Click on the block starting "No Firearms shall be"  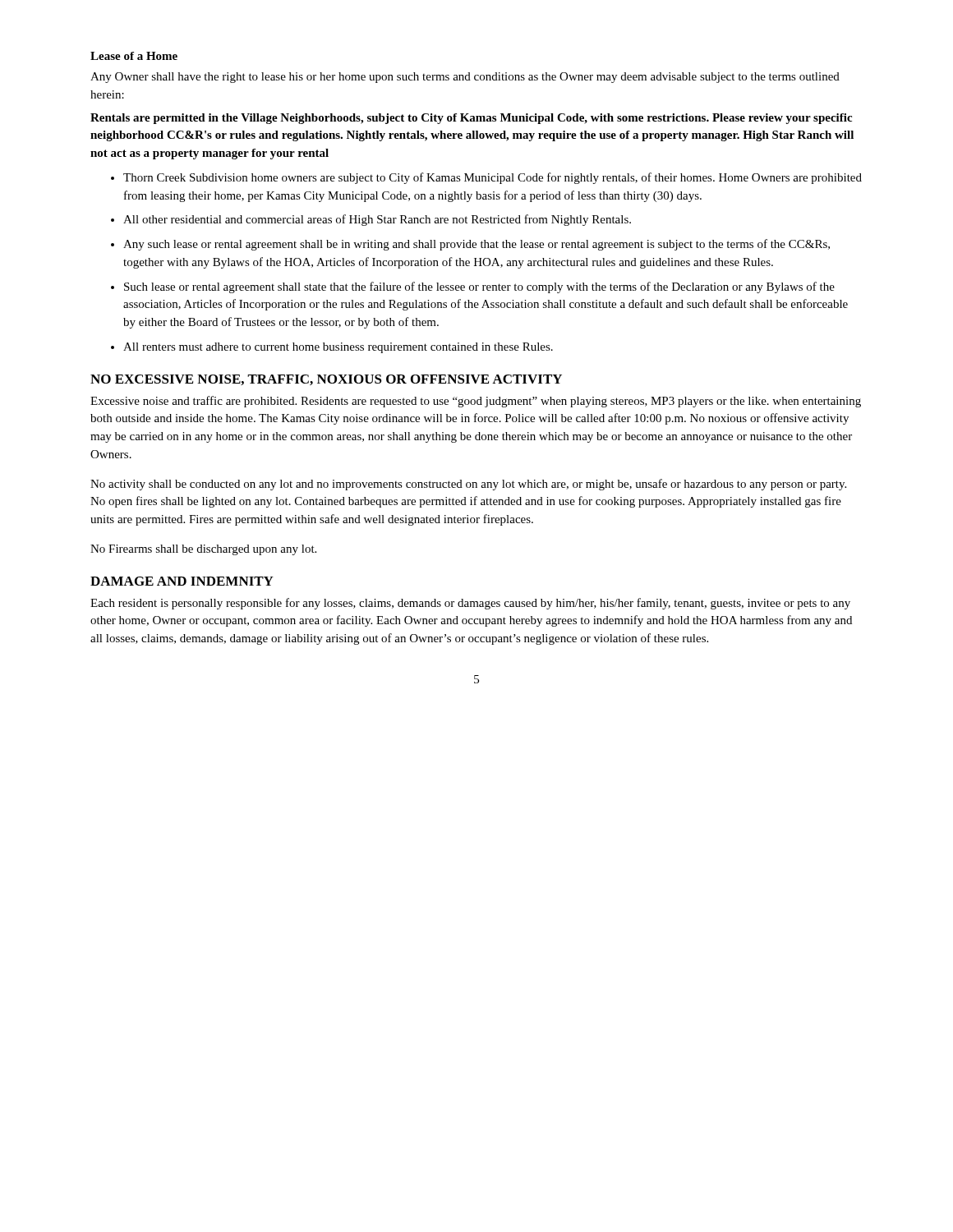point(204,548)
